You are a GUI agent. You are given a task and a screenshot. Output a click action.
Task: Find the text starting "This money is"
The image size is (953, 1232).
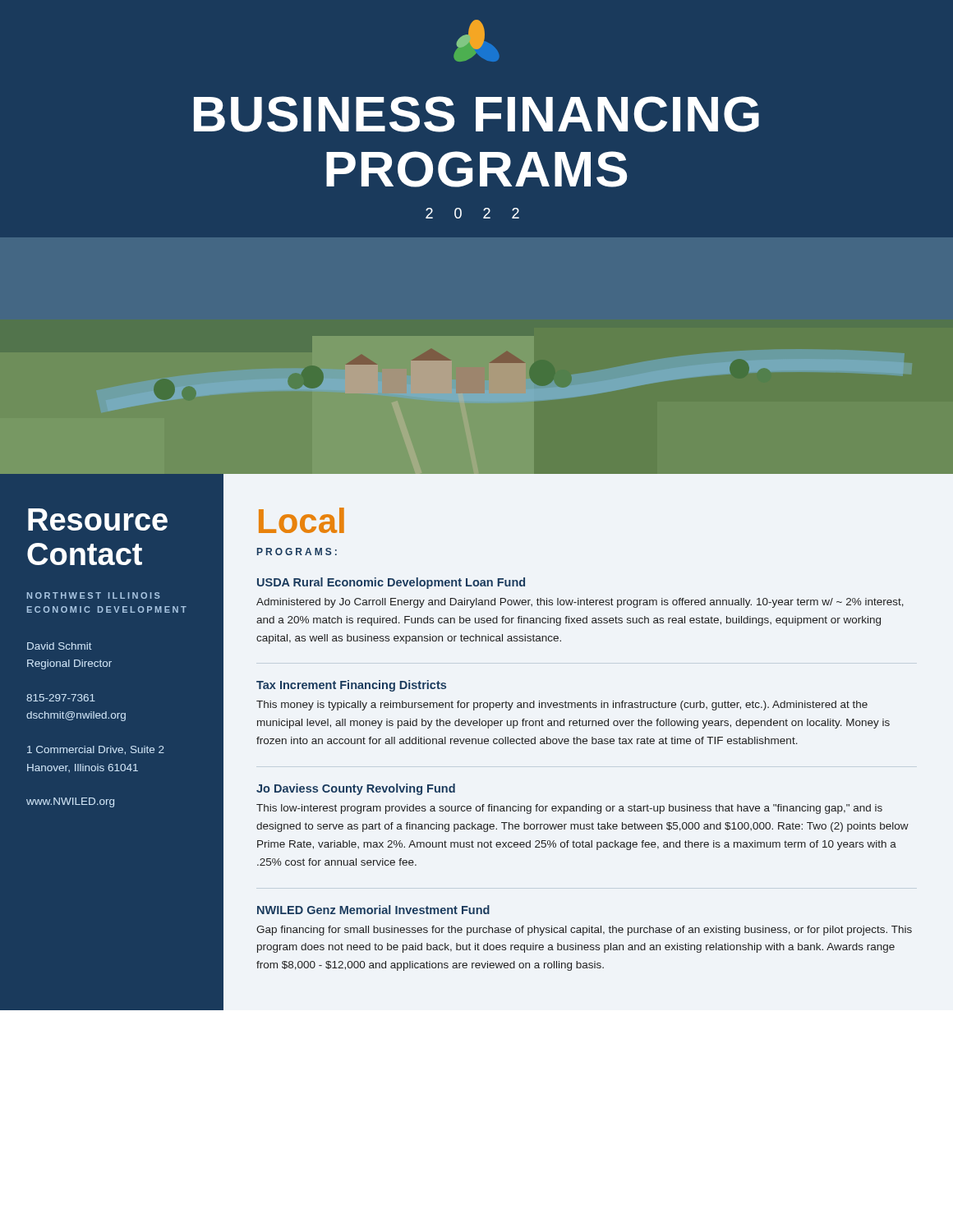(573, 723)
